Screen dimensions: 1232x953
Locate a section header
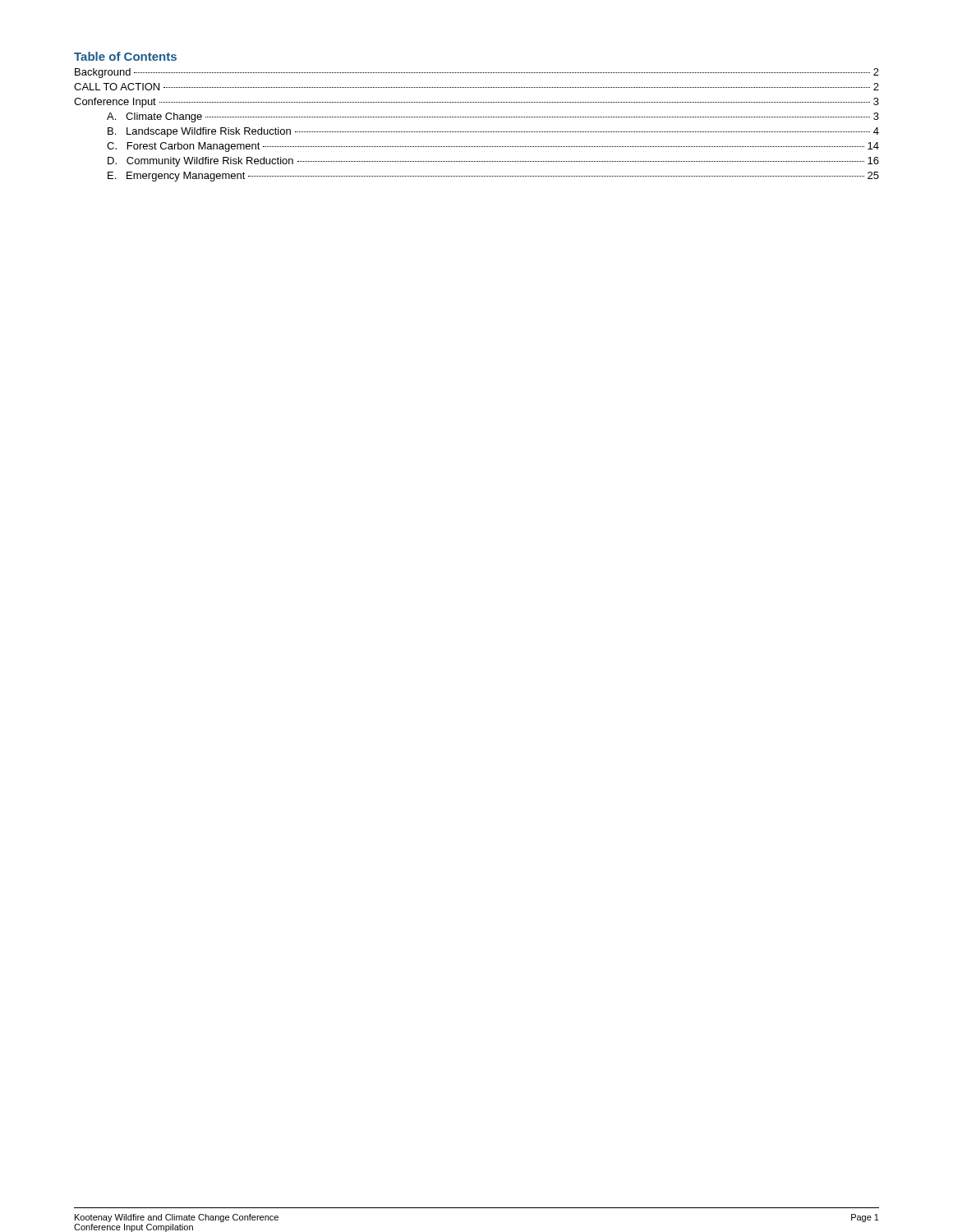[126, 56]
